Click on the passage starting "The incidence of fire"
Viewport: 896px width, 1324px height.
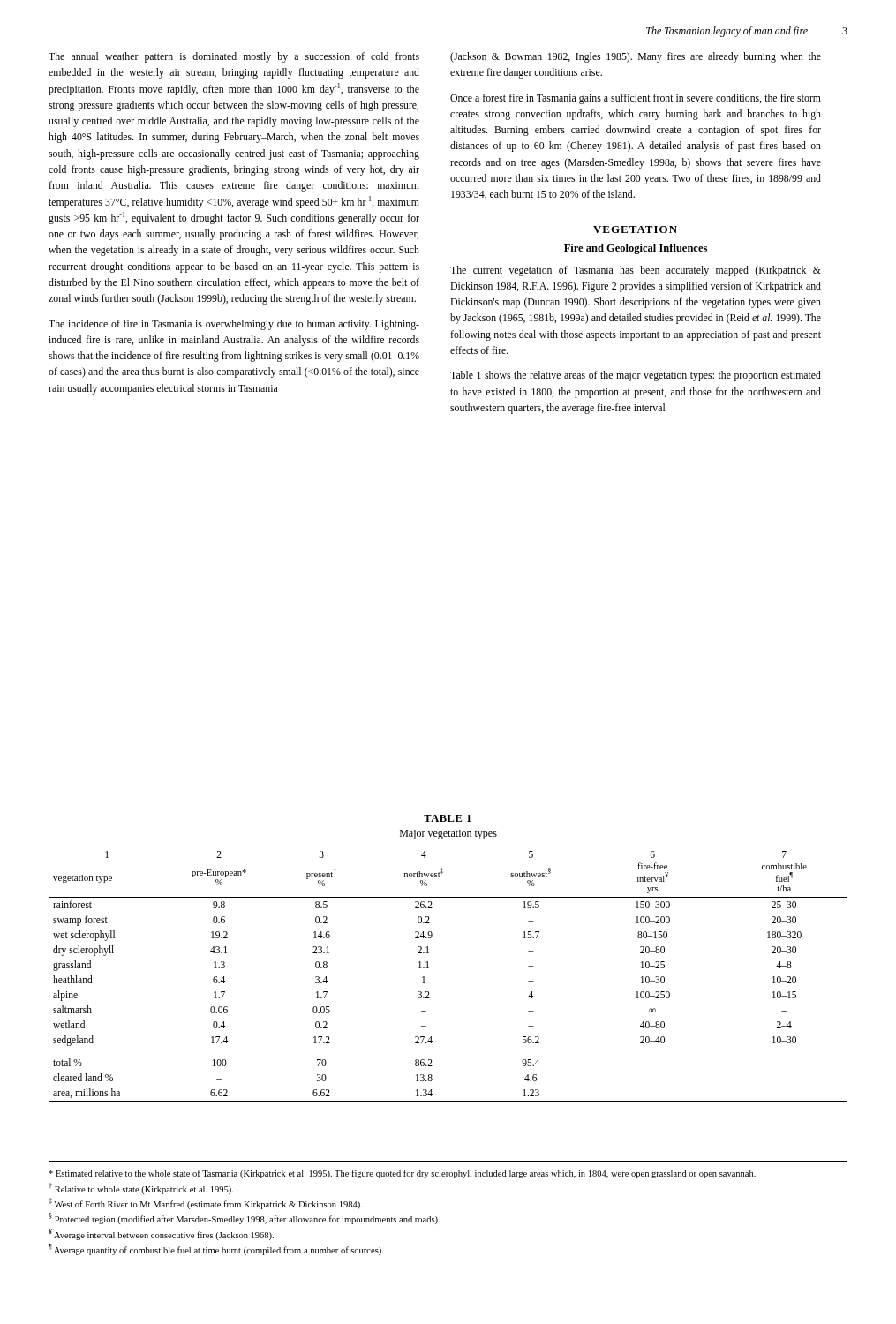tap(234, 356)
